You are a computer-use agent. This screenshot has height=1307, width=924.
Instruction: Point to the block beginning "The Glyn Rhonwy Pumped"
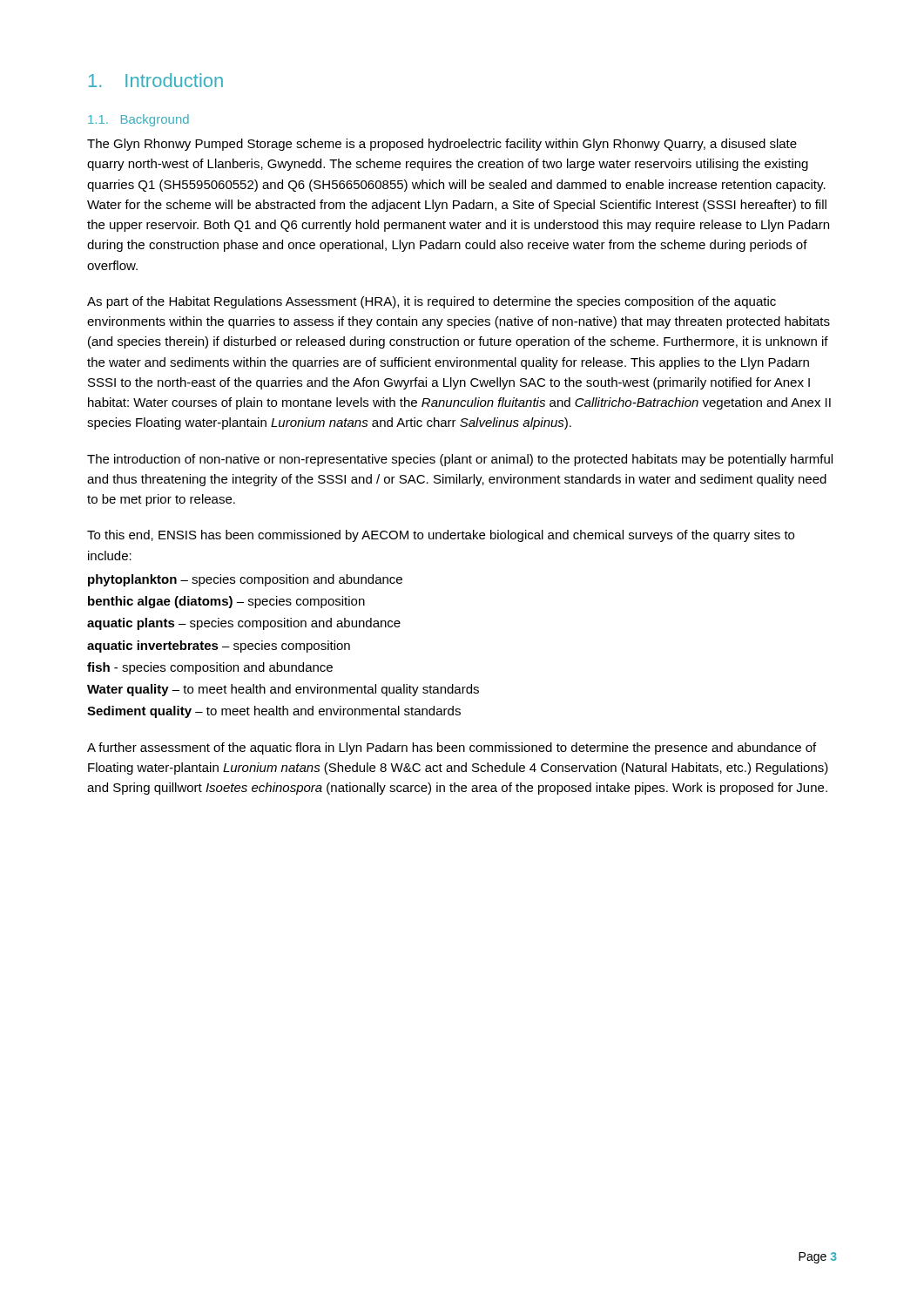click(459, 204)
